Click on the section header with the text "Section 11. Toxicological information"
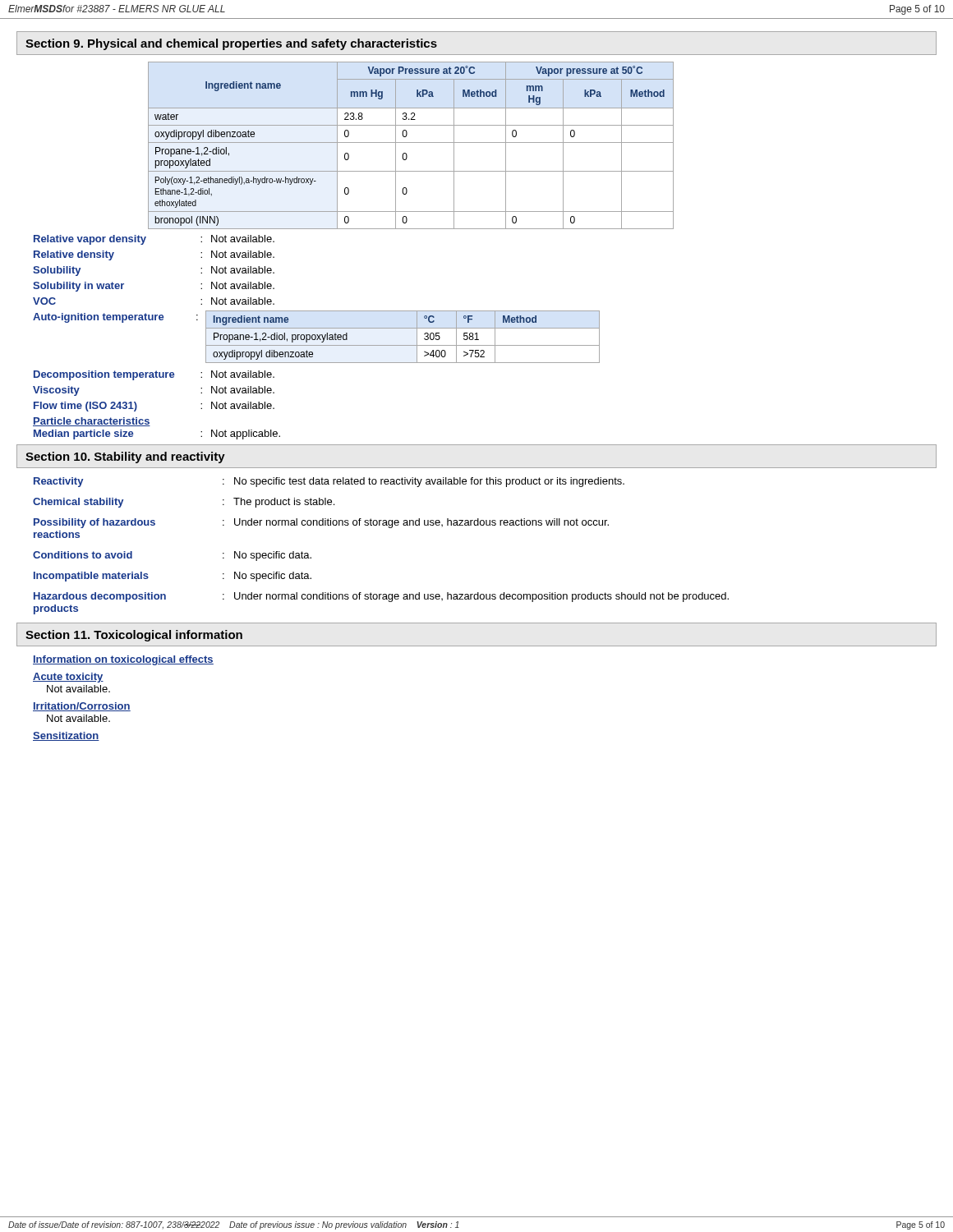 click(476, 634)
